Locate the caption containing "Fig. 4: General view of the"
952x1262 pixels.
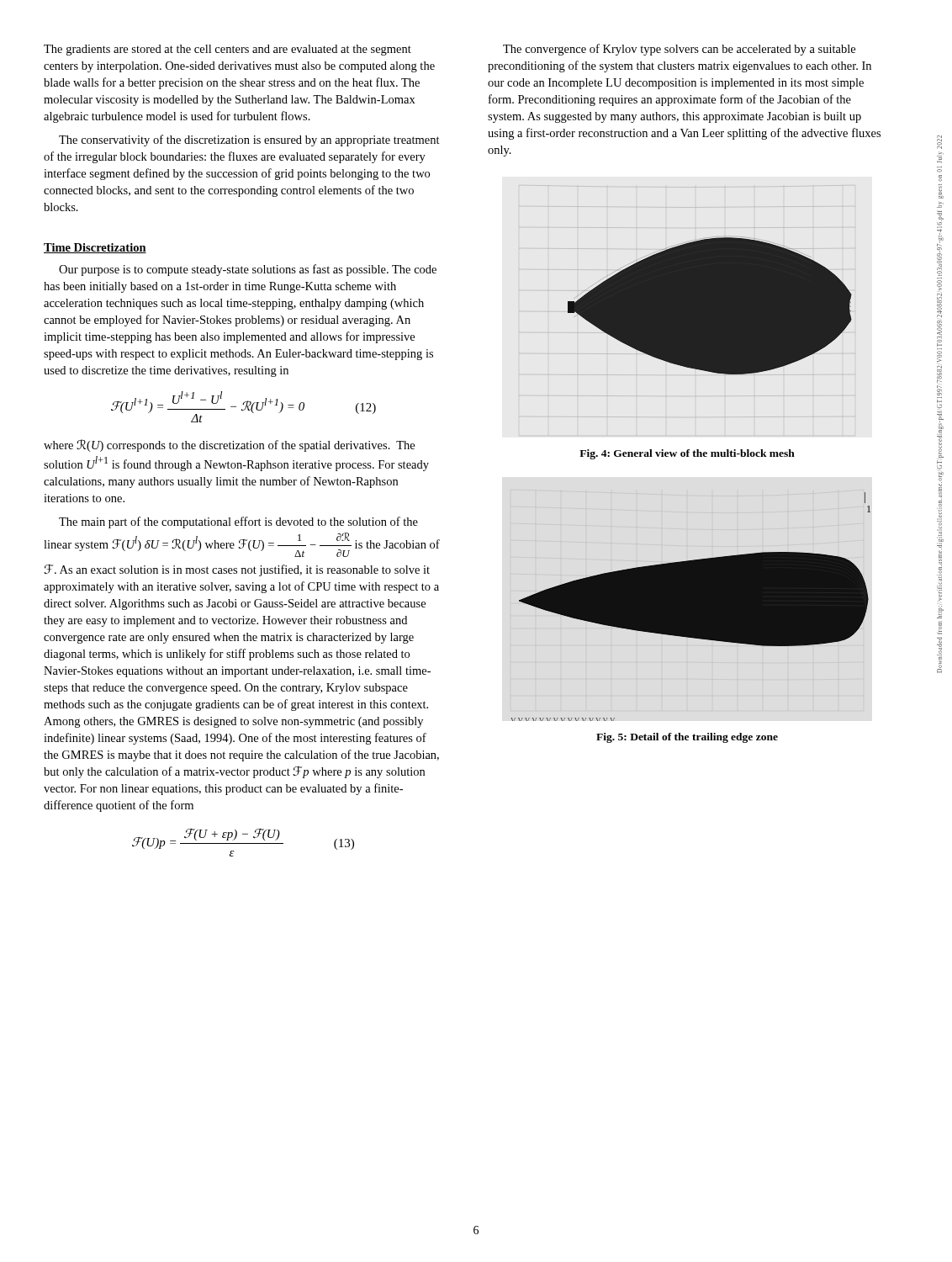pos(687,453)
